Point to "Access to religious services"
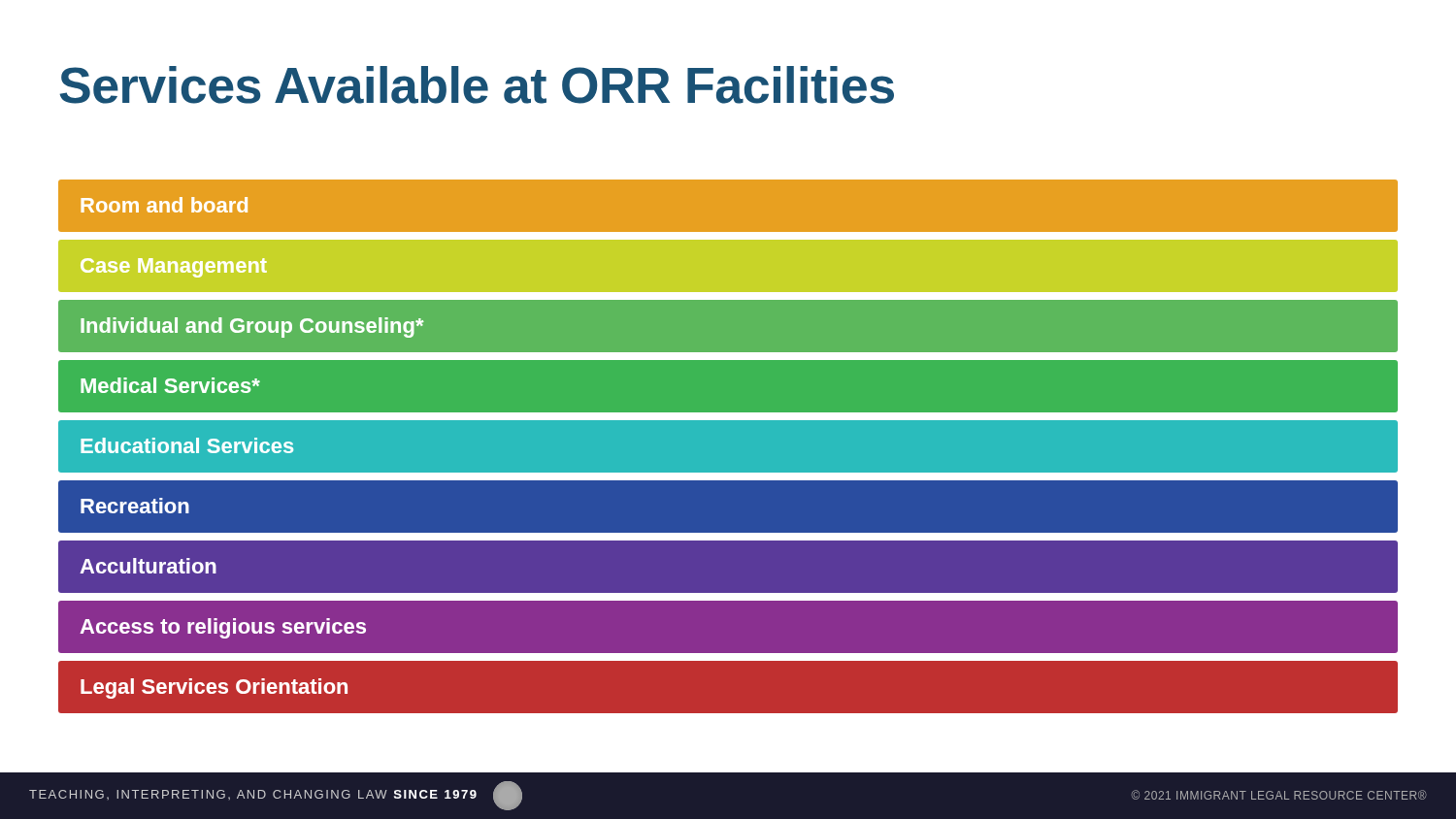Screen dimensions: 819x1456 pyautogui.click(x=223, y=628)
